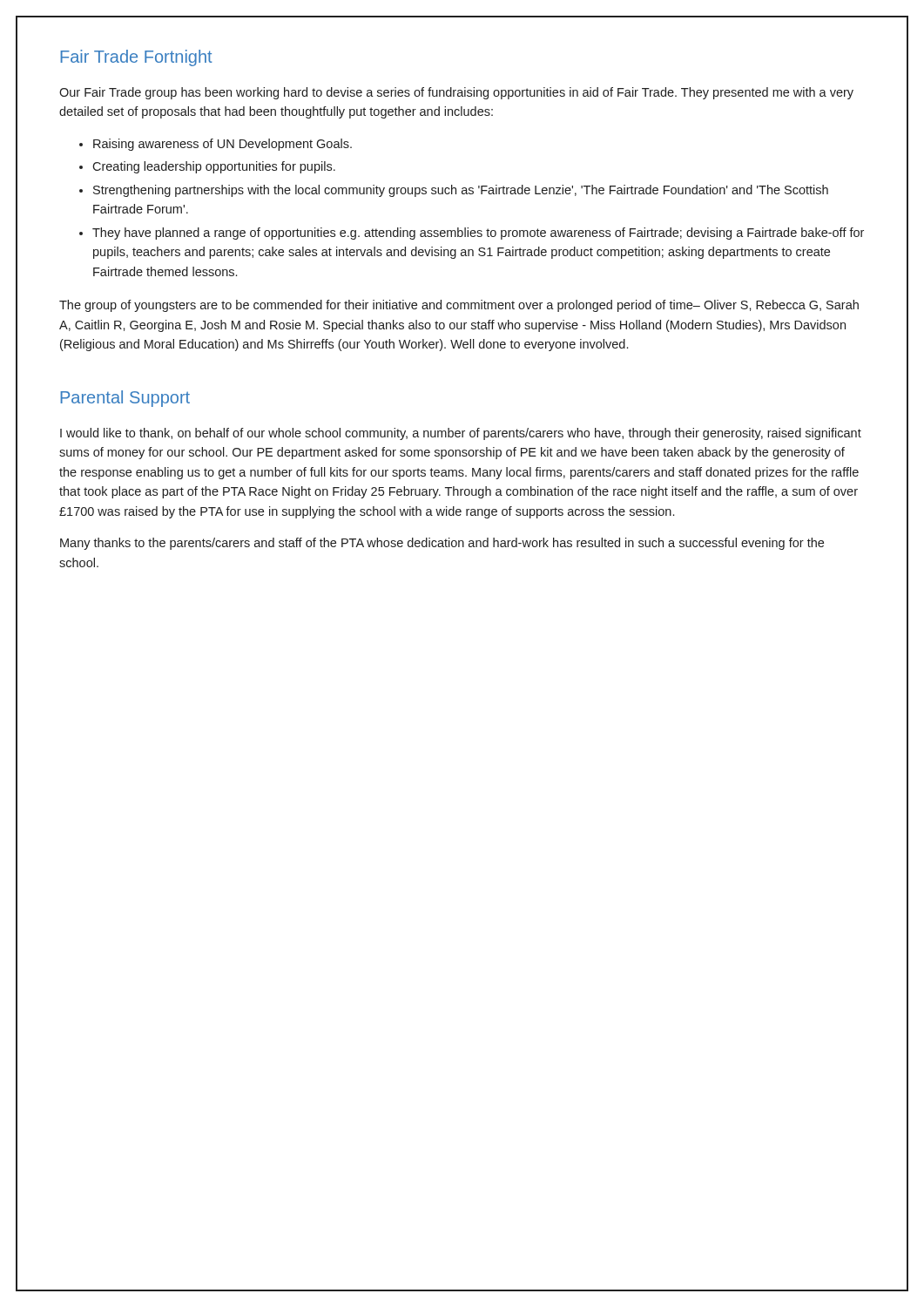Locate the block of text that opens with "They have planned a range of opportunities e.g."
Image resolution: width=924 pixels, height=1307 pixels.
tap(478, 252)
